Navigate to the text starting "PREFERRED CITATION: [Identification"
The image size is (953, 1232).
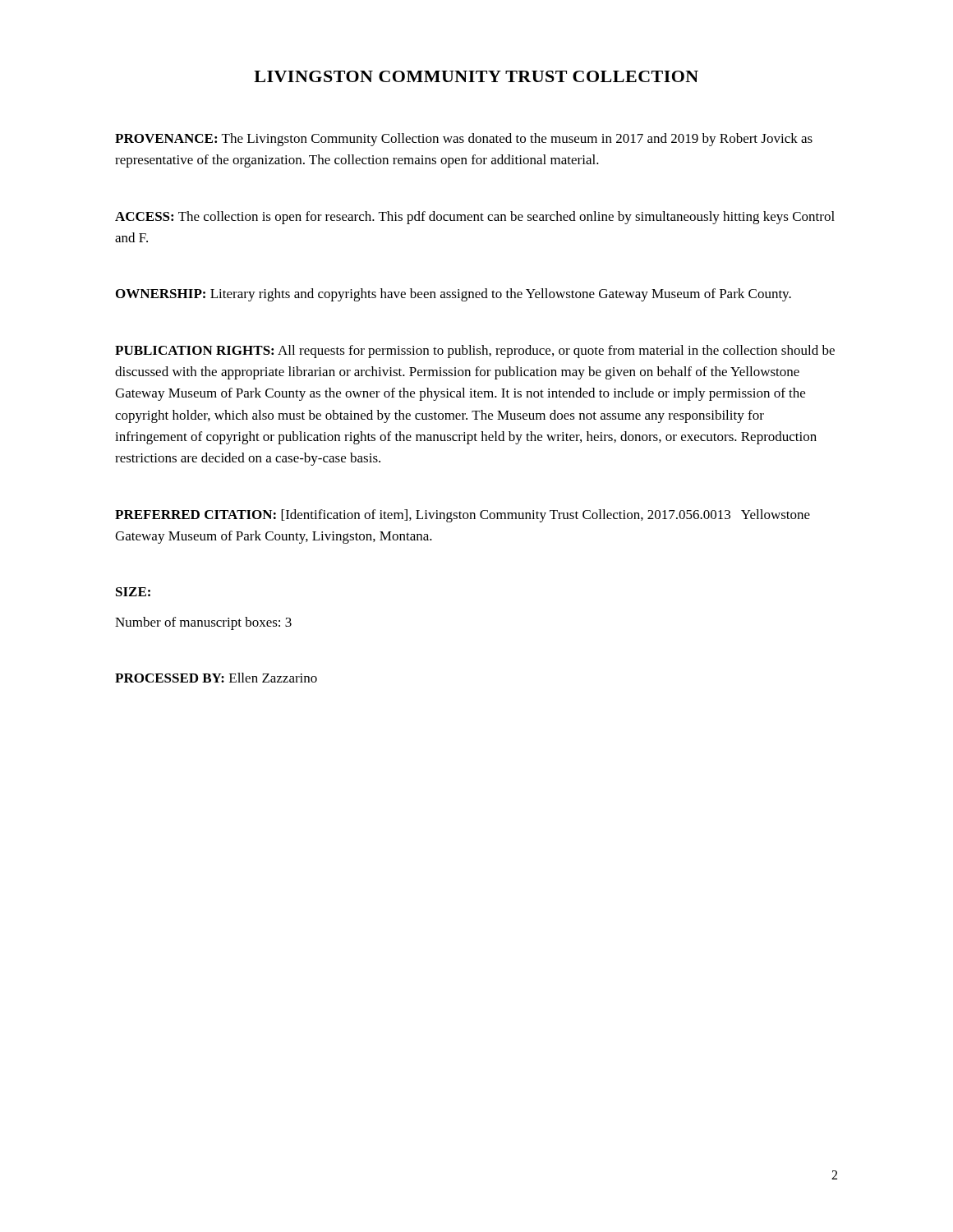point(476,526)
